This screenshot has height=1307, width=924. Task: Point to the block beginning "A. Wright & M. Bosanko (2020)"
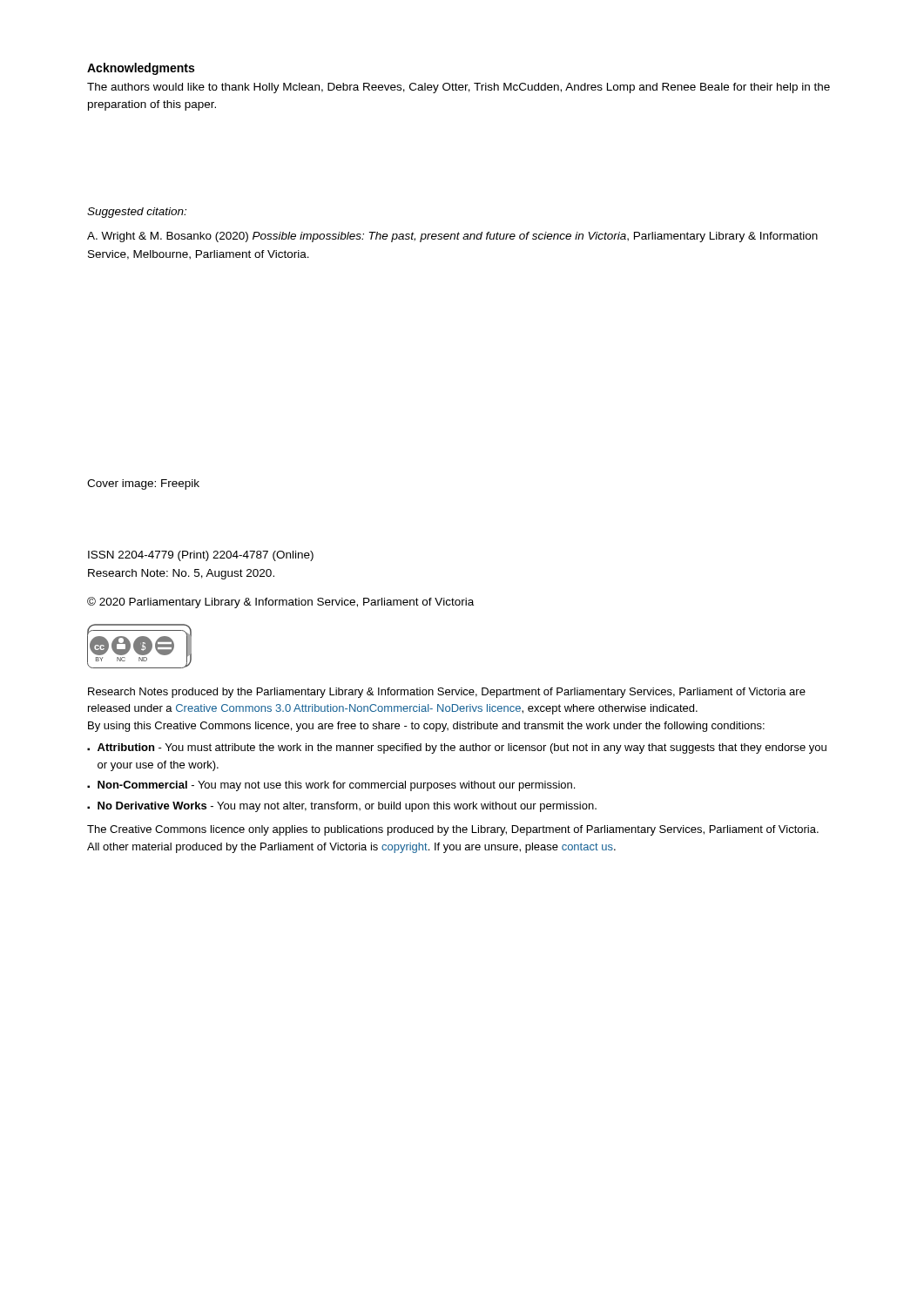click(x=453, y=245)
